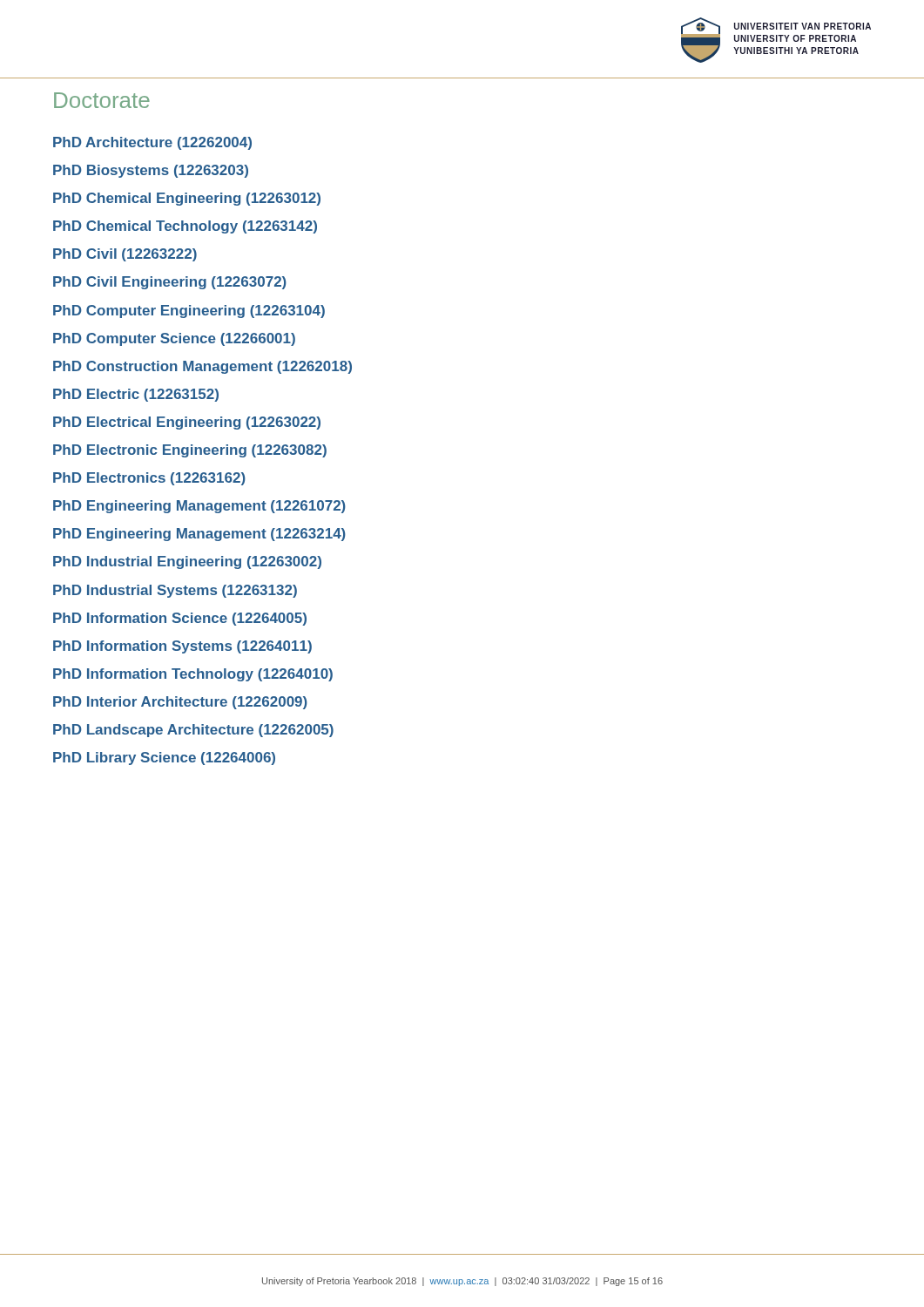Select the list item with the text "PhD Information Systems (12264011)"

point(182,646)
